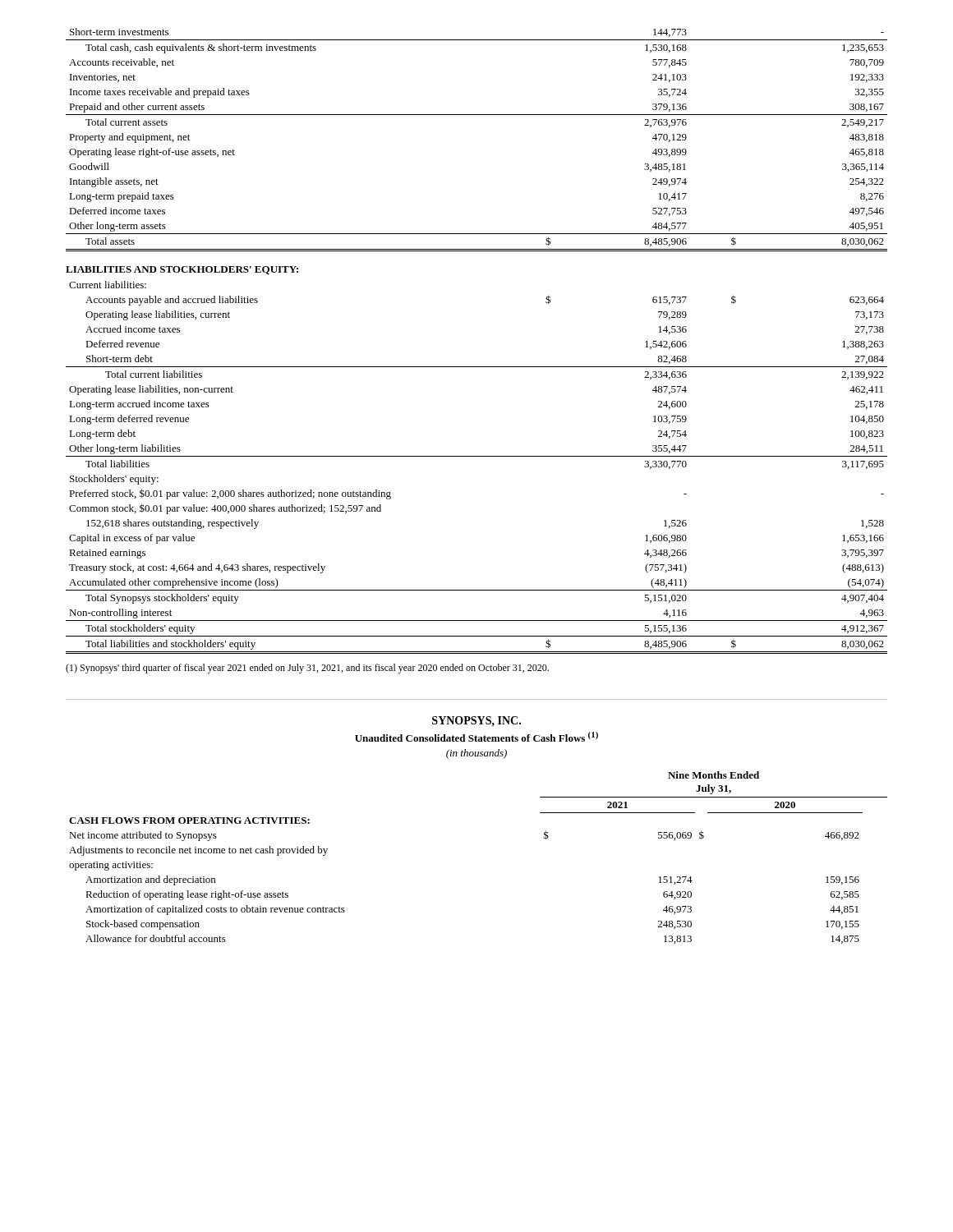
Task: Click on the section header that says "LIABILITIES AND STOCKHOLDERS' EQUITY:"
Action: click(x=182, y=269)
